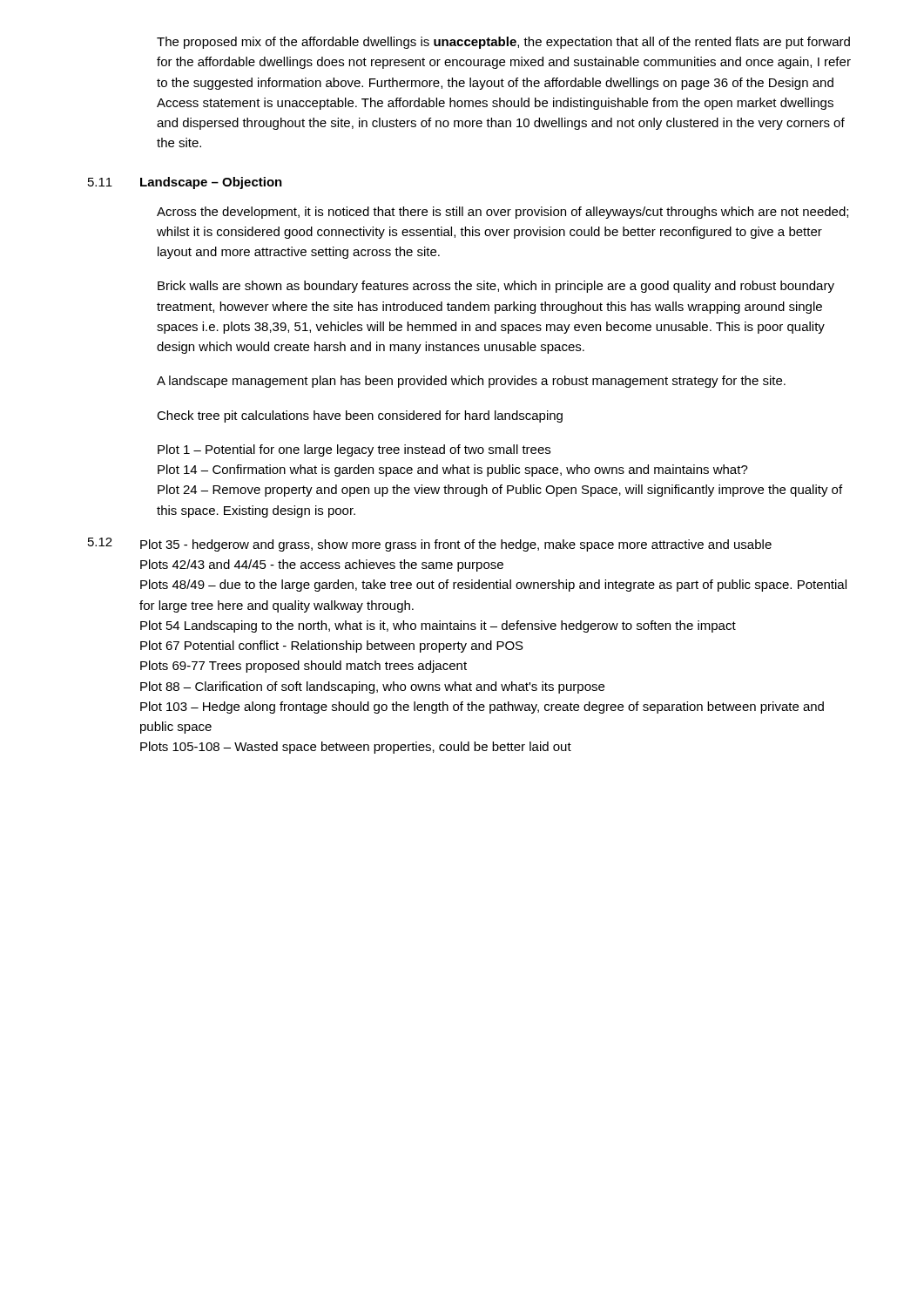Locate the block starting "12 Plot 35"
This screenshot has height=1307, width=924.
471,645
